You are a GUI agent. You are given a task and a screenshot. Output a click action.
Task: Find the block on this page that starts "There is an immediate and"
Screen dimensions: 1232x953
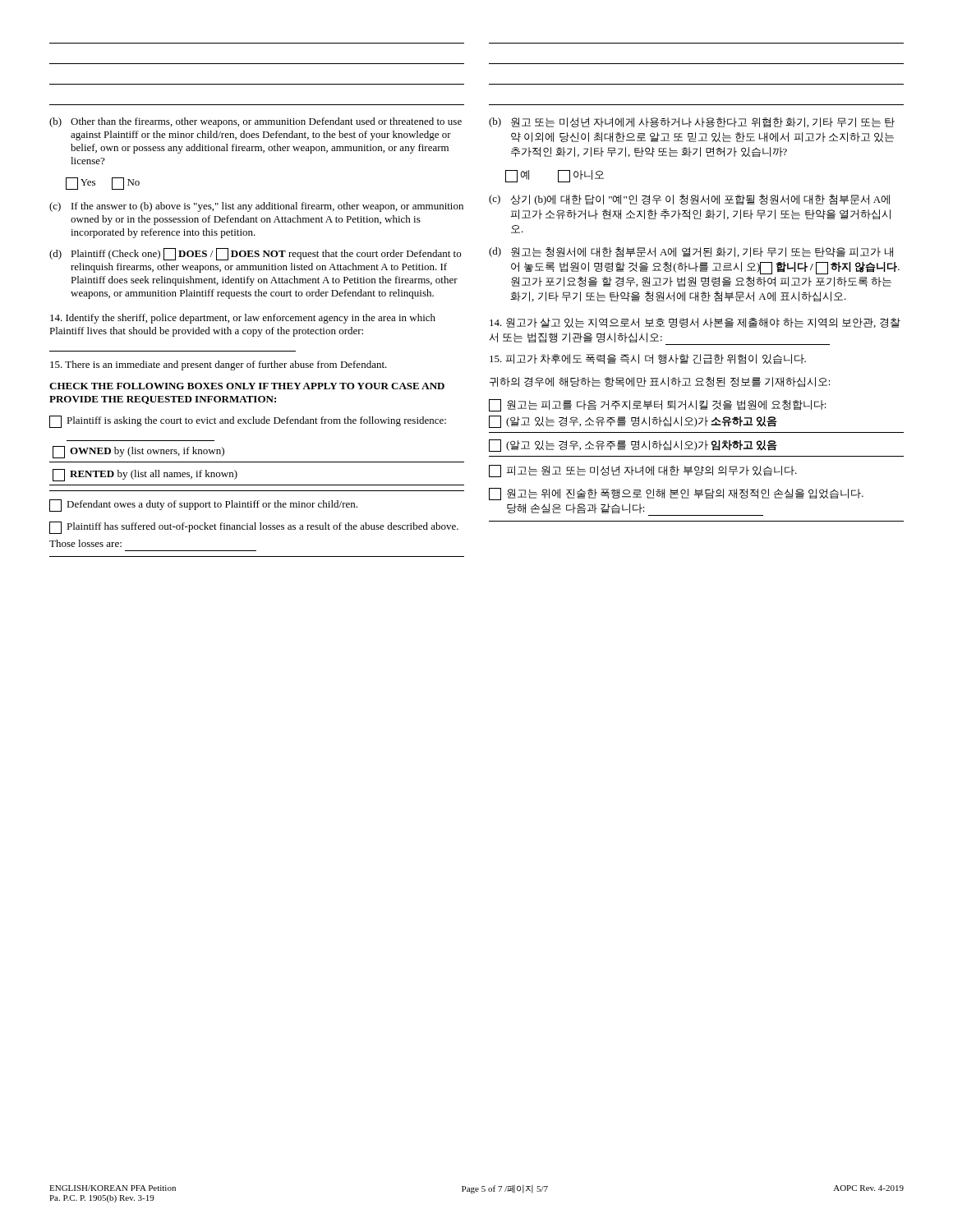tap(218, 364)
